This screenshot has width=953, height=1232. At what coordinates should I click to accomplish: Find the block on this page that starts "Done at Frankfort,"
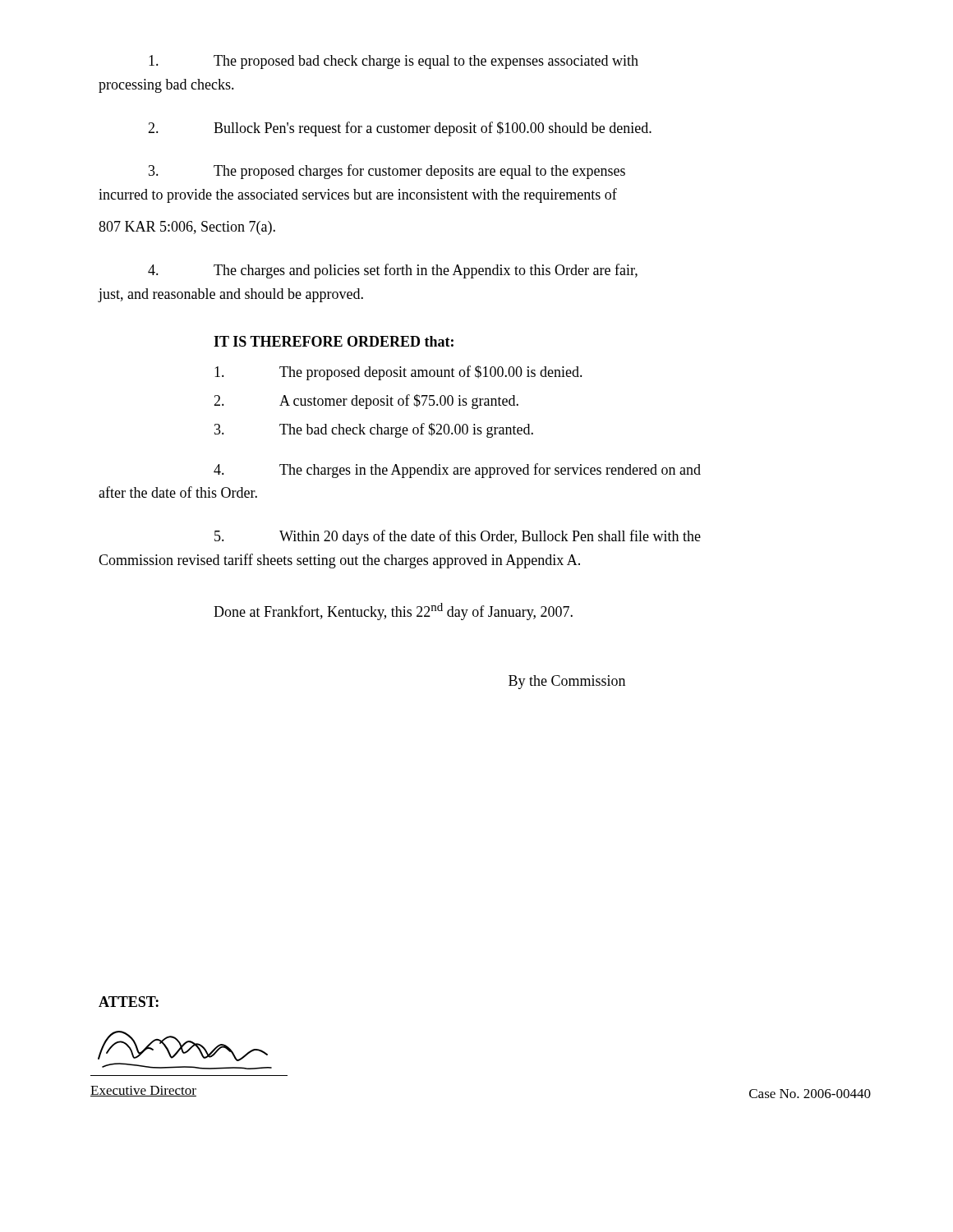(x=394, y=610)
